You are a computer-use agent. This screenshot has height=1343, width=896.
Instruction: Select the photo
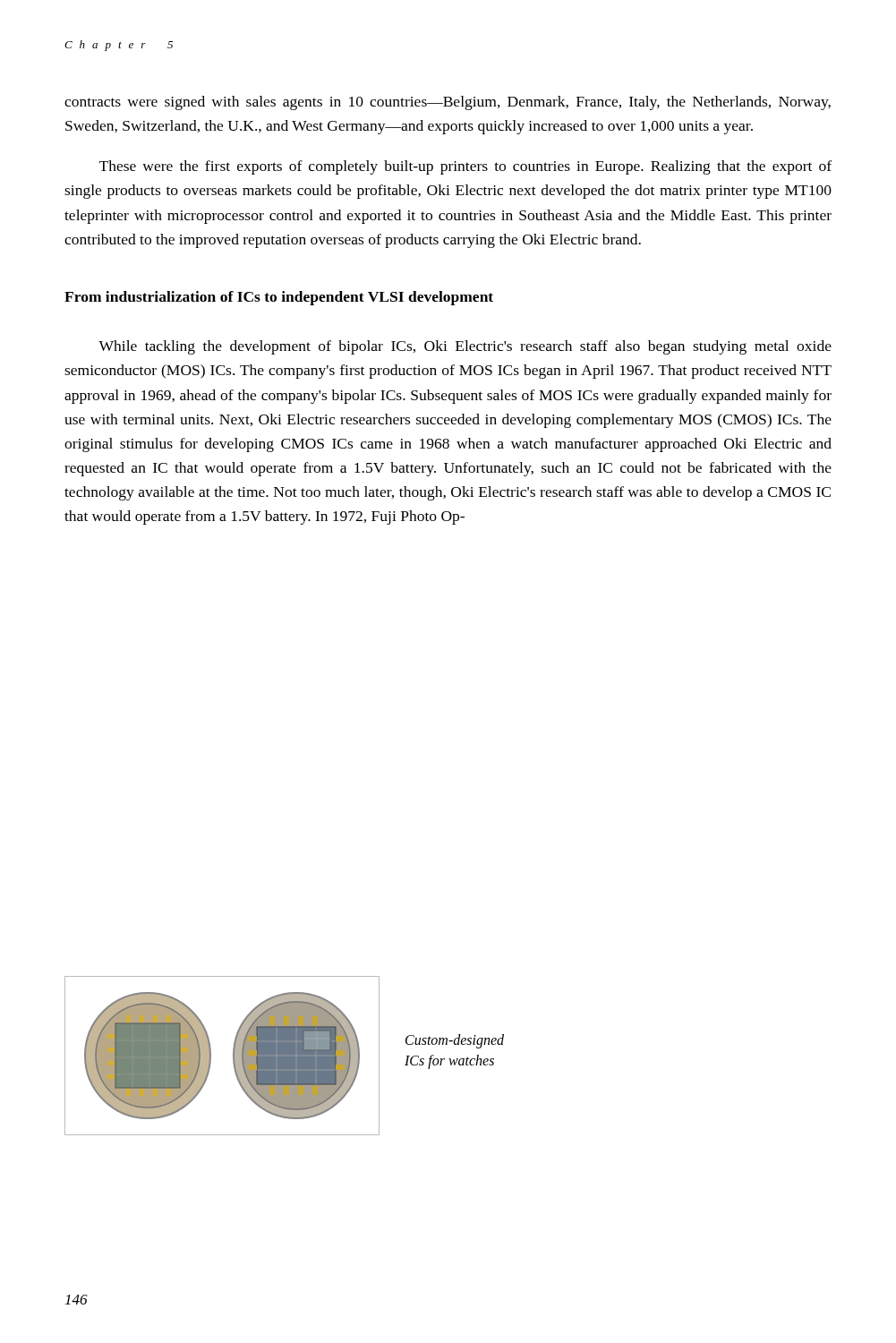coord(222,1056)
